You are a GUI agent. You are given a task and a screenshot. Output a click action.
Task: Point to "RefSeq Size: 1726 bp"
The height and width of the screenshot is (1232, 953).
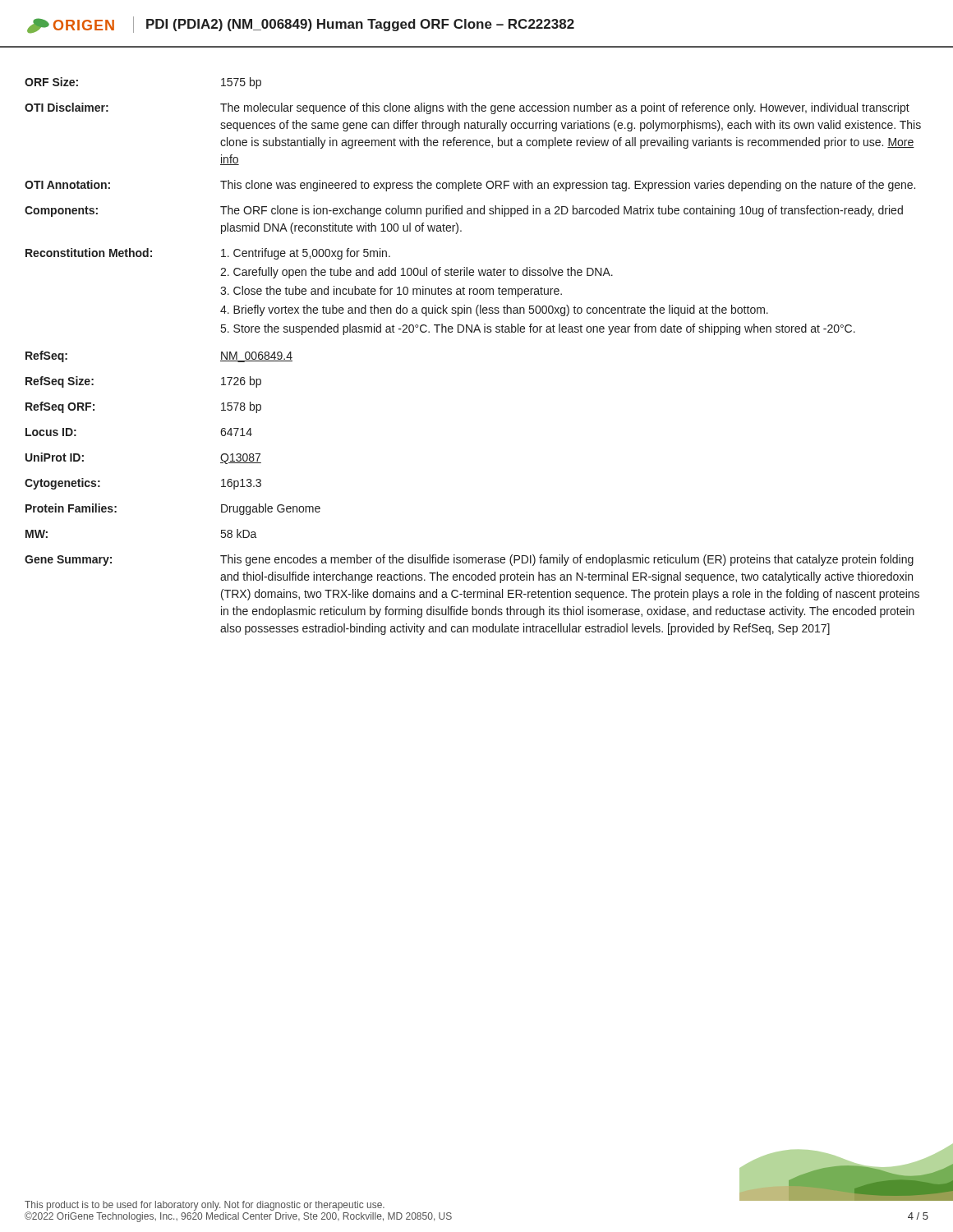(71, 382)
